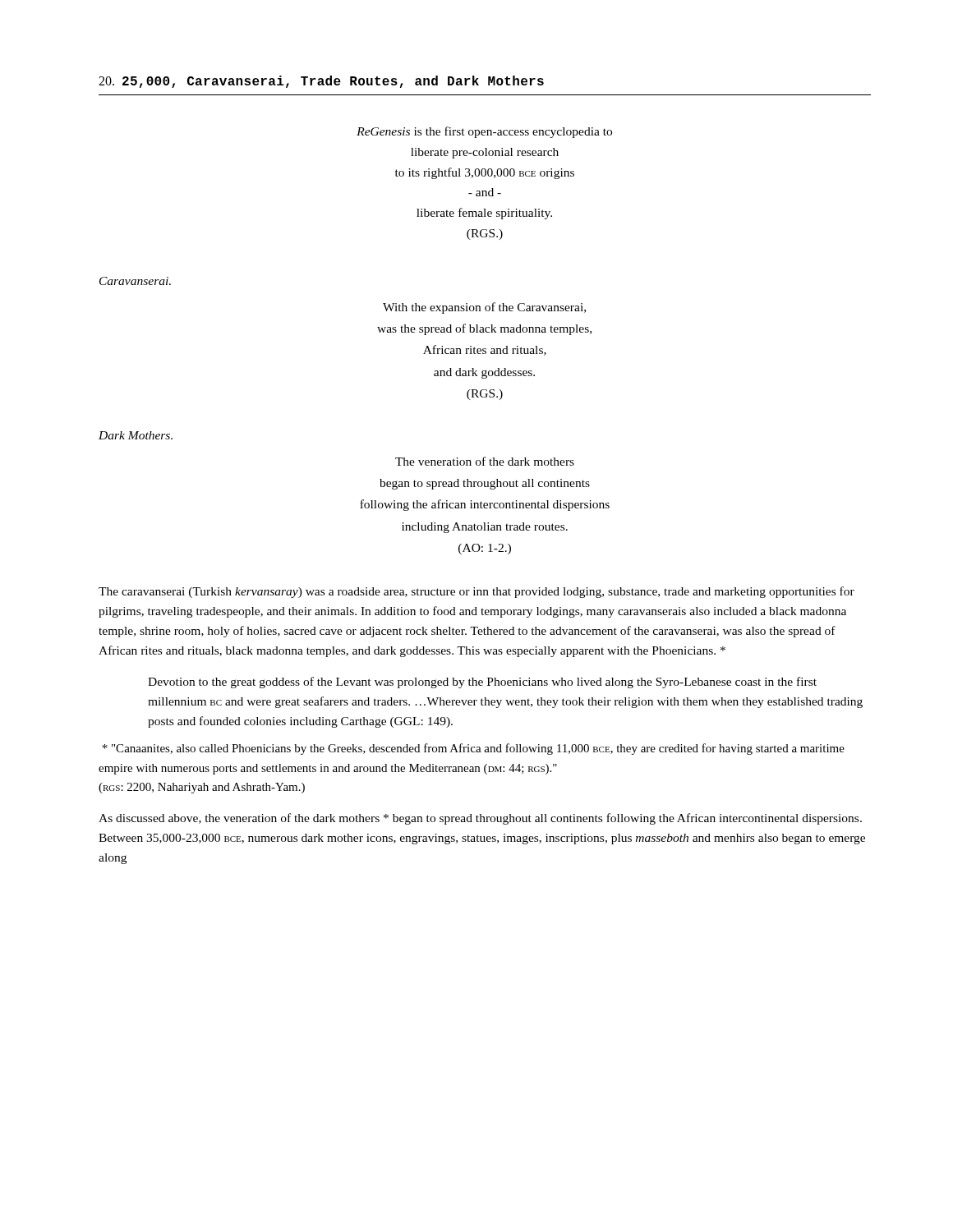Locate the text starting "With the expansion of the Caravanserai, was"
The image size is (953, 1232).
[485, 350]
